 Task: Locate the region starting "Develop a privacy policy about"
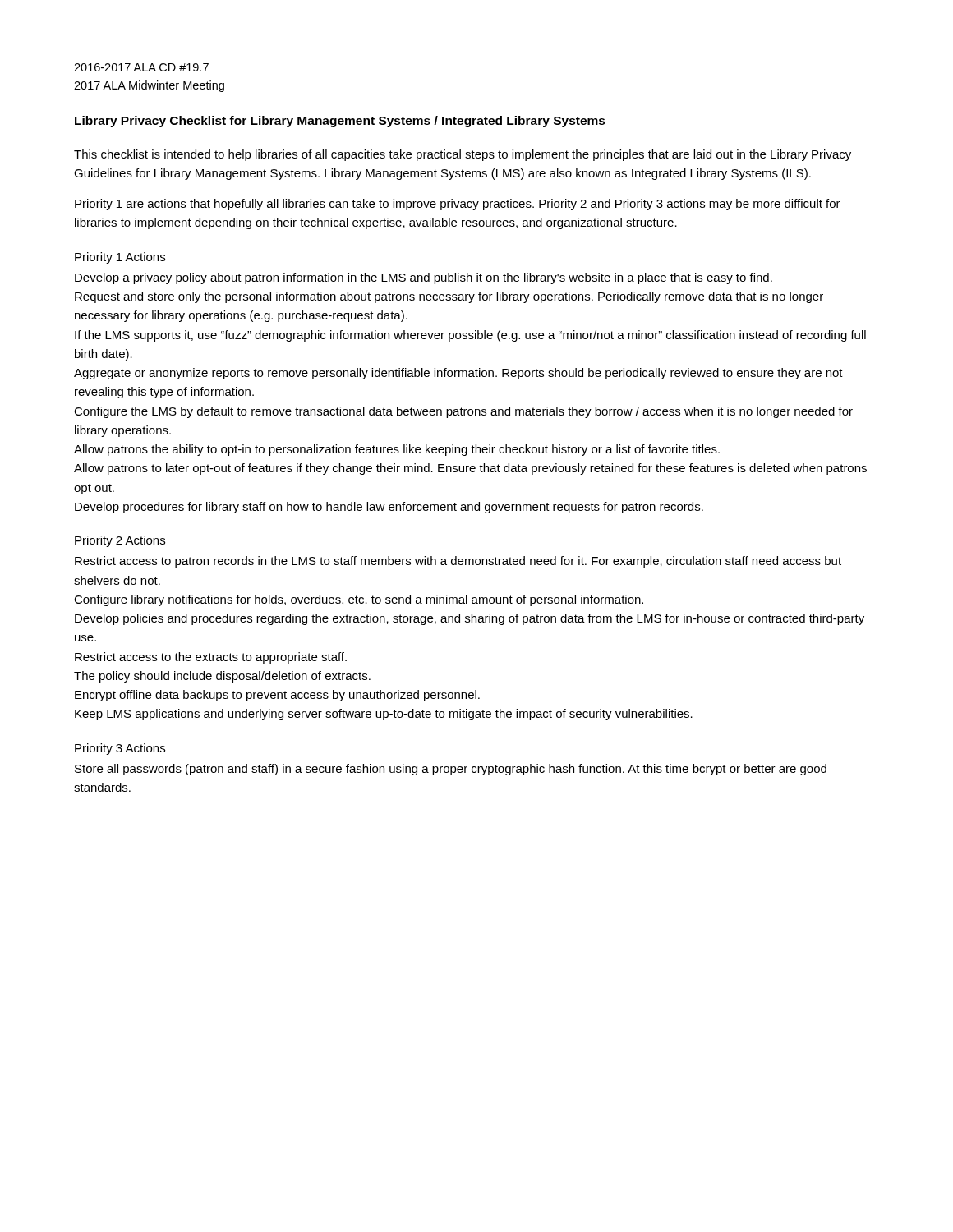[423, 277]
